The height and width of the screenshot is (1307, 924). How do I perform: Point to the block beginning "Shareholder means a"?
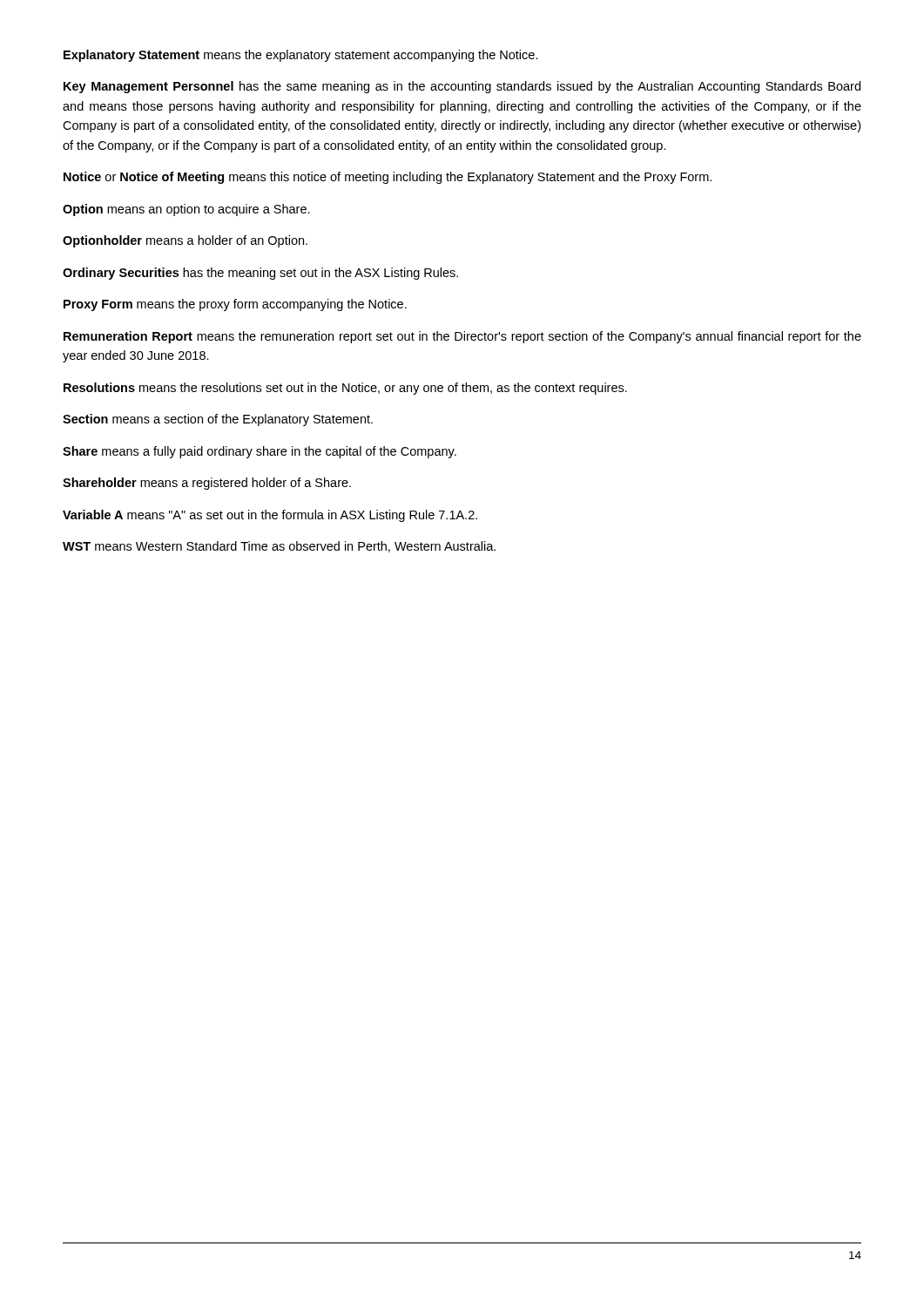coord(207,483)
